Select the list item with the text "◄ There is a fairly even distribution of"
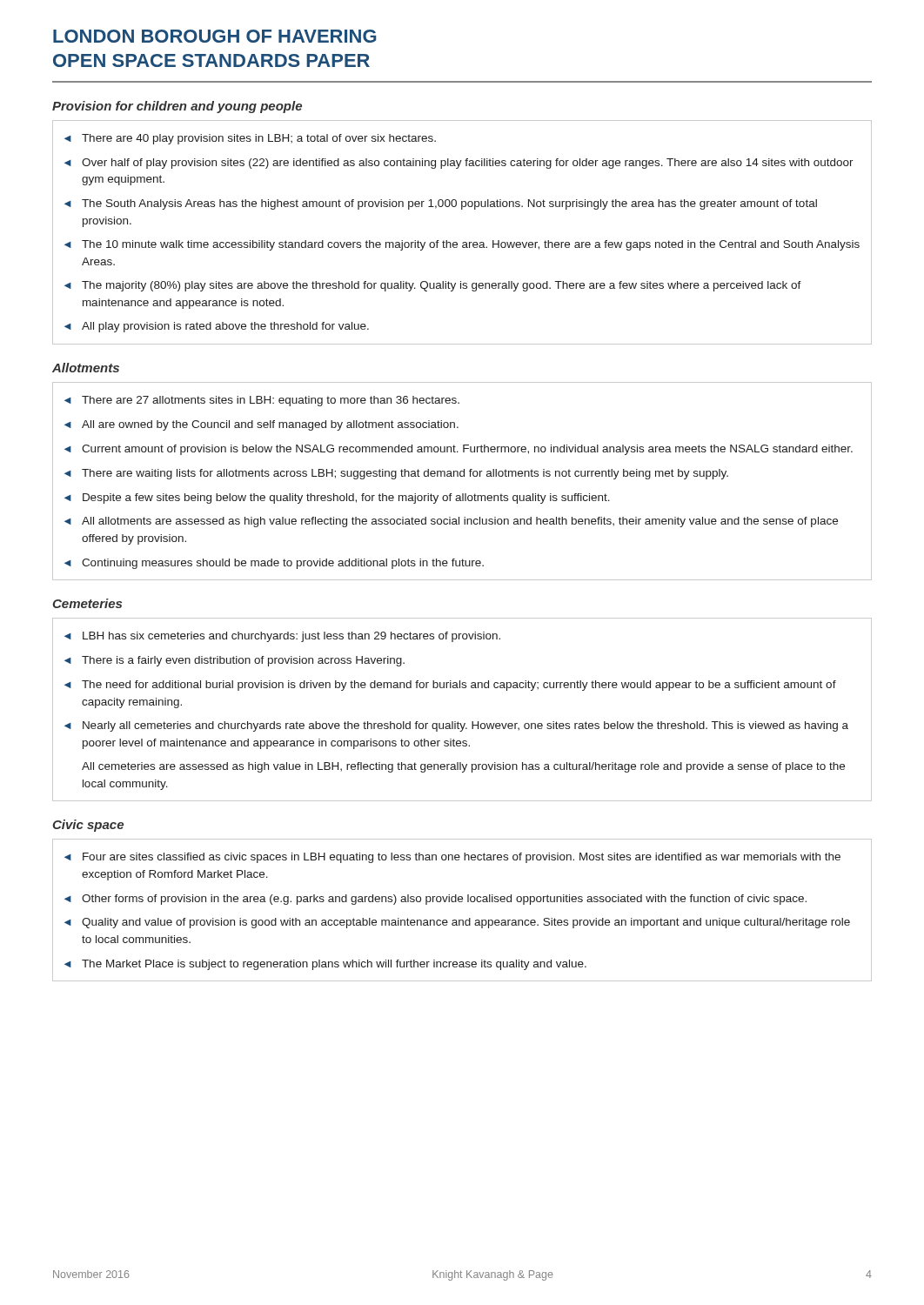This screenshot has height=1305, width=924. pos(234,661)
